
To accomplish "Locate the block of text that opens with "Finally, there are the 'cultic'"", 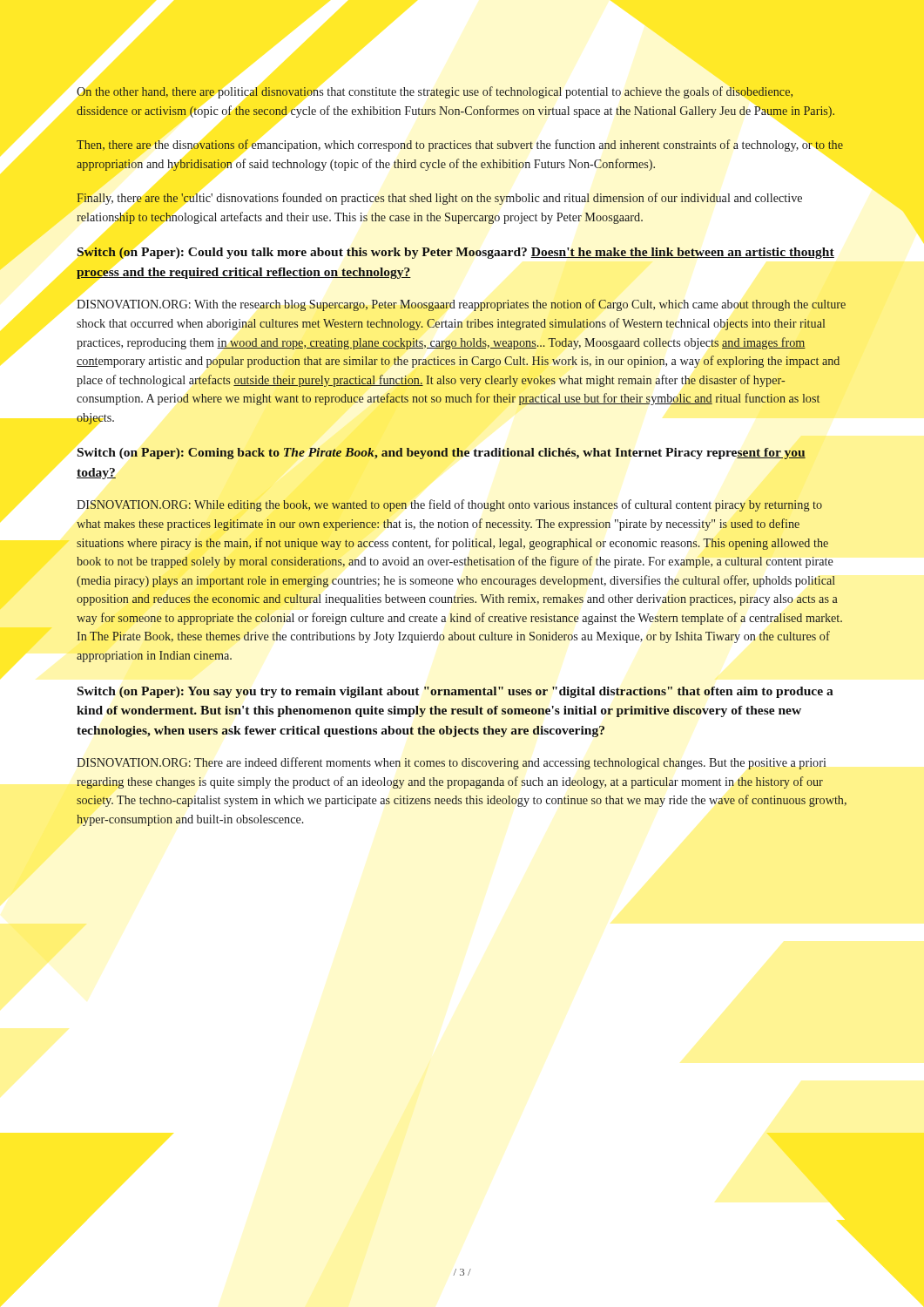I will pos(440,207).
